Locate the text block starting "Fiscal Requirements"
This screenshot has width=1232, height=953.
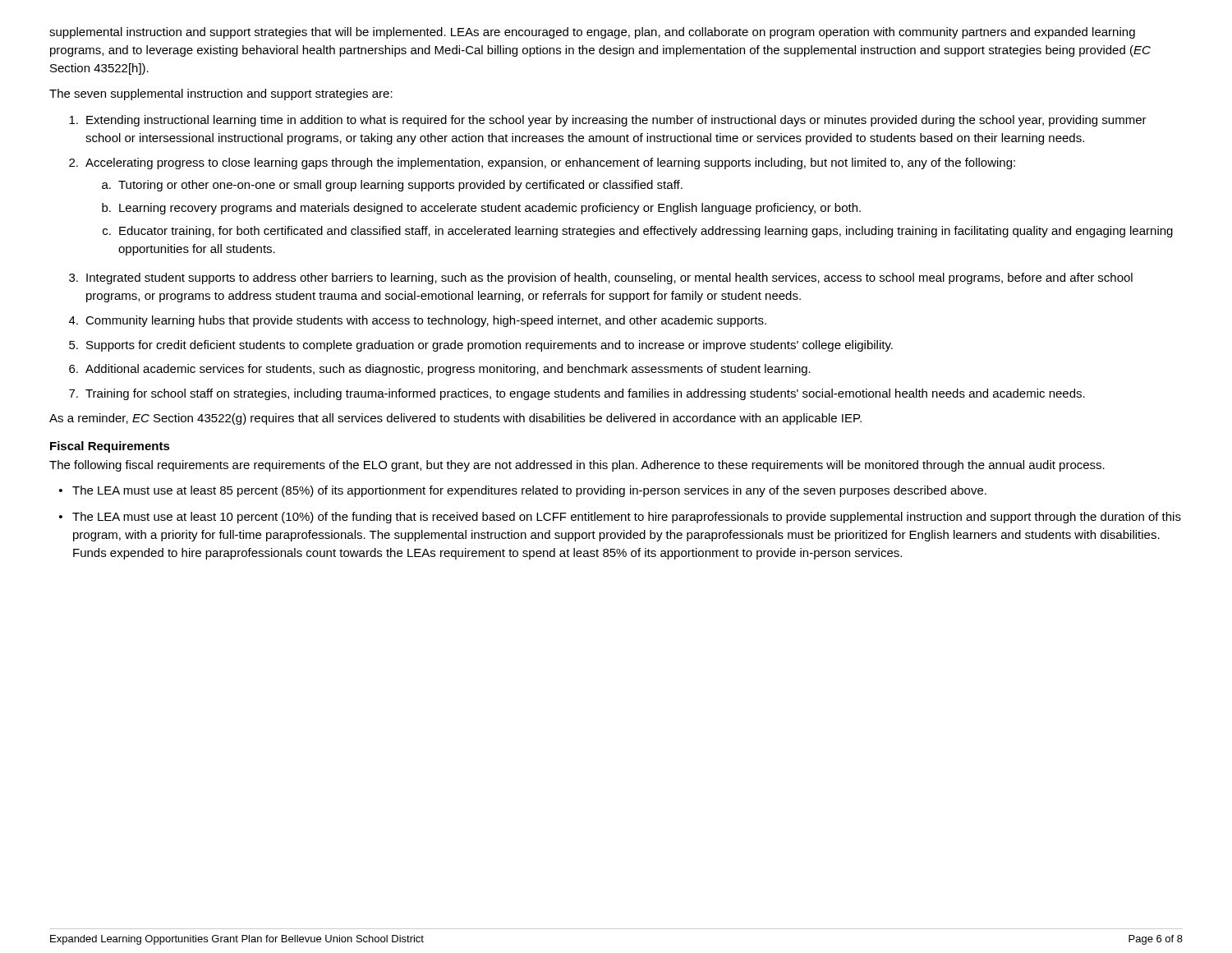pyautogui.click(x=110, y=445)
